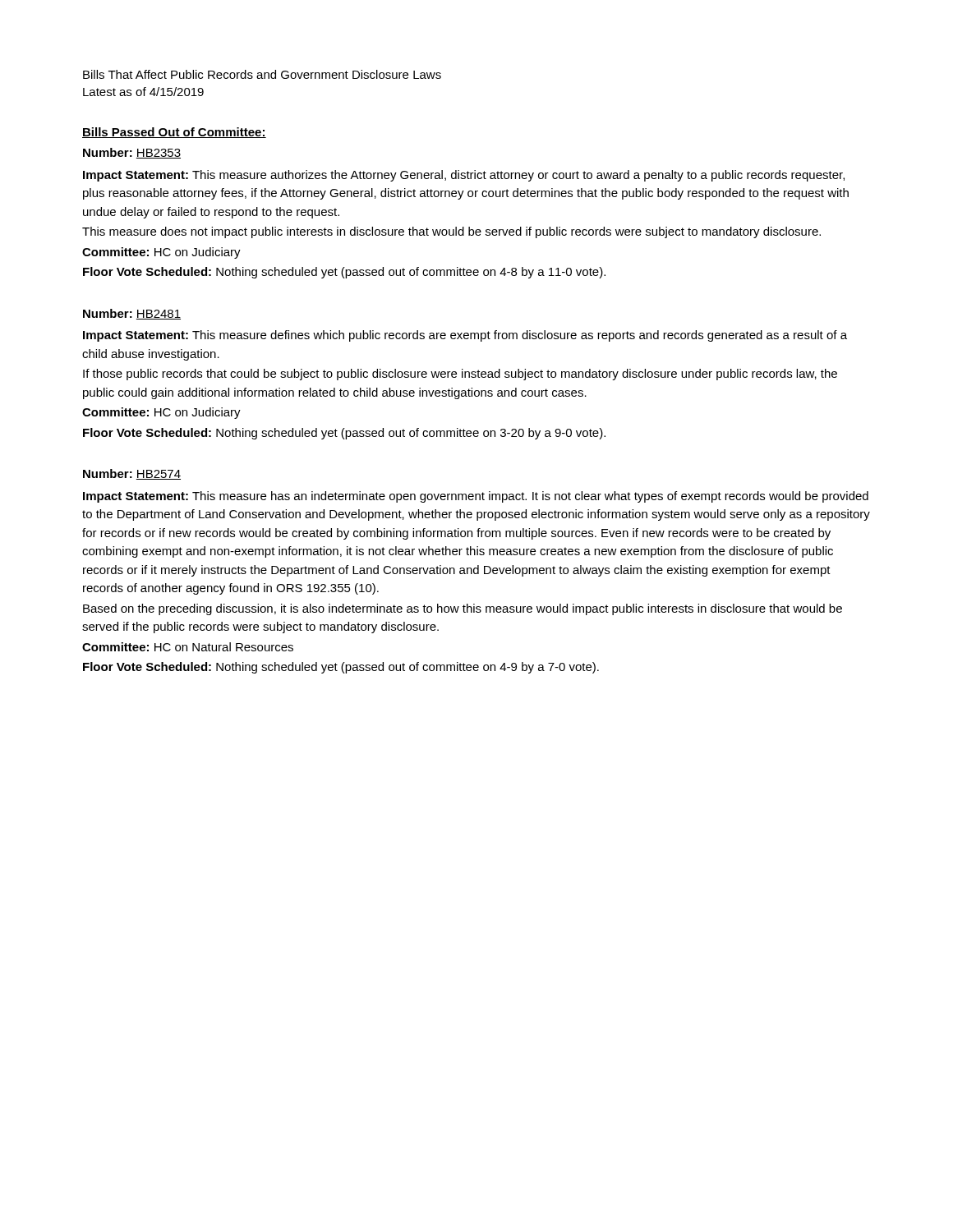Find the region starting "Number: HB2481"
This screenshot has width=953, height=1232.
(x=131, y=313)
